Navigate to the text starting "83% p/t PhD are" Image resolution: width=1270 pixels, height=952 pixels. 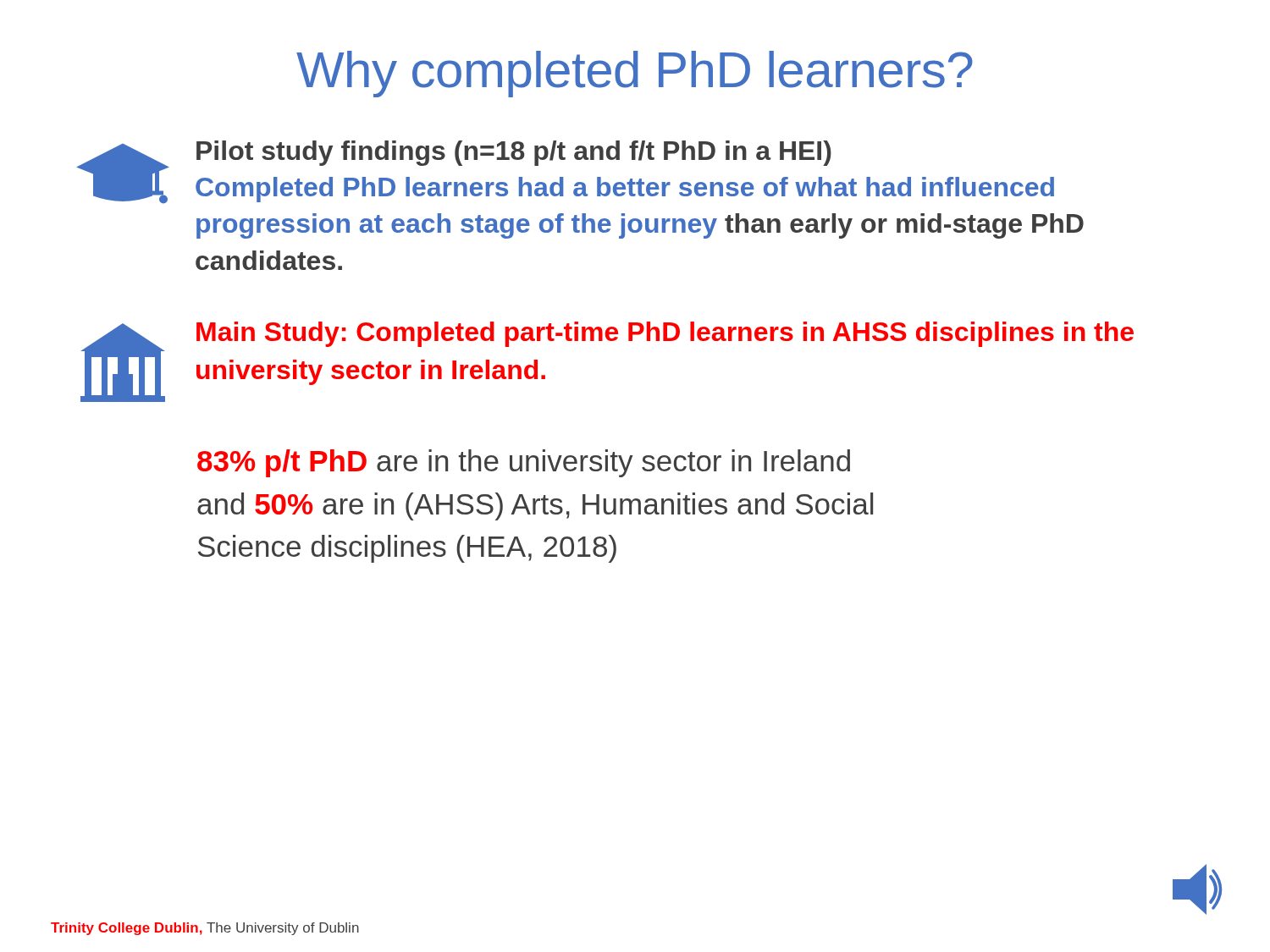click(x=536, y=503)
